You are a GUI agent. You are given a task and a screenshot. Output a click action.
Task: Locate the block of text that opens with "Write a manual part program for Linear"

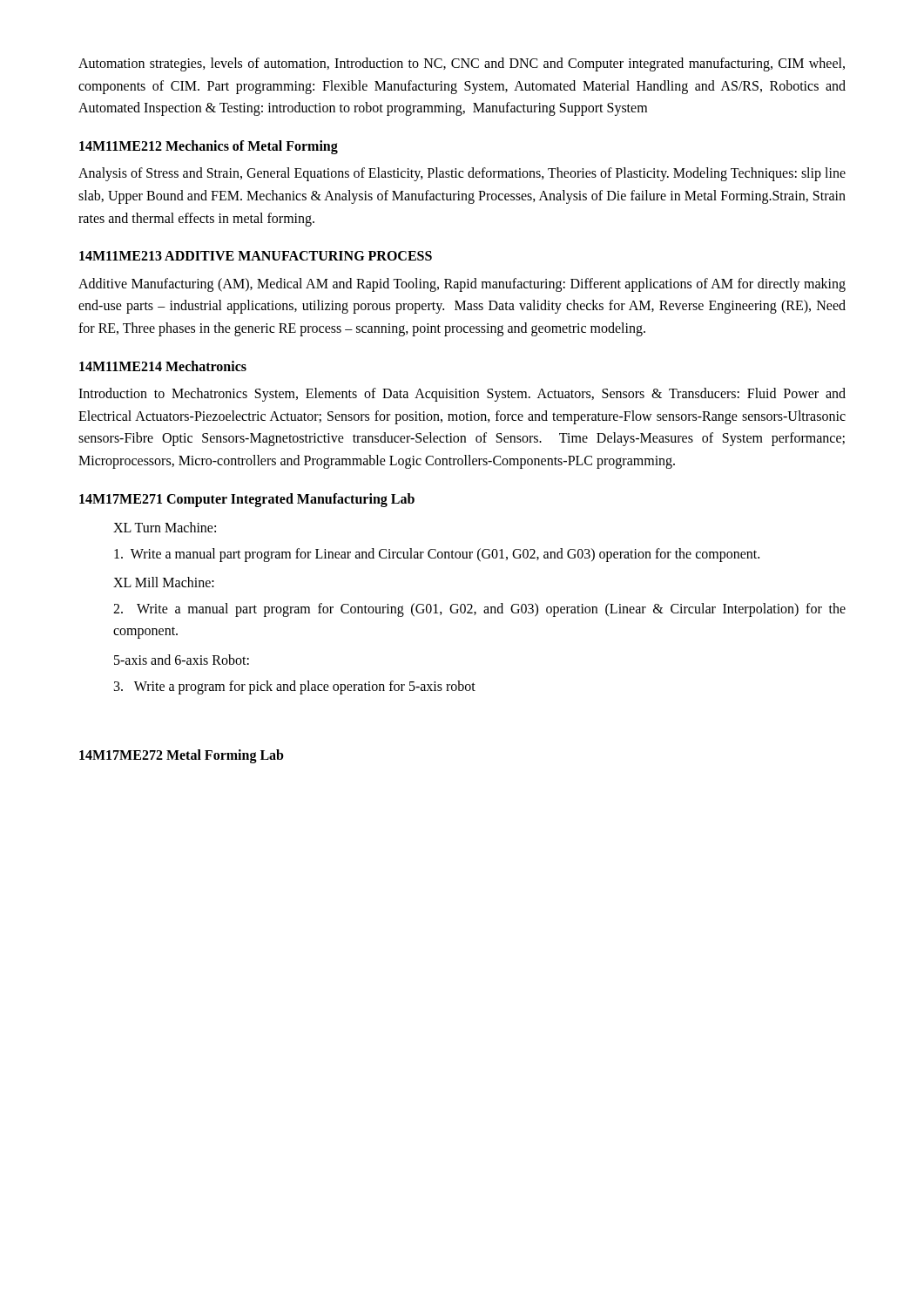click(x=437, y=553)
